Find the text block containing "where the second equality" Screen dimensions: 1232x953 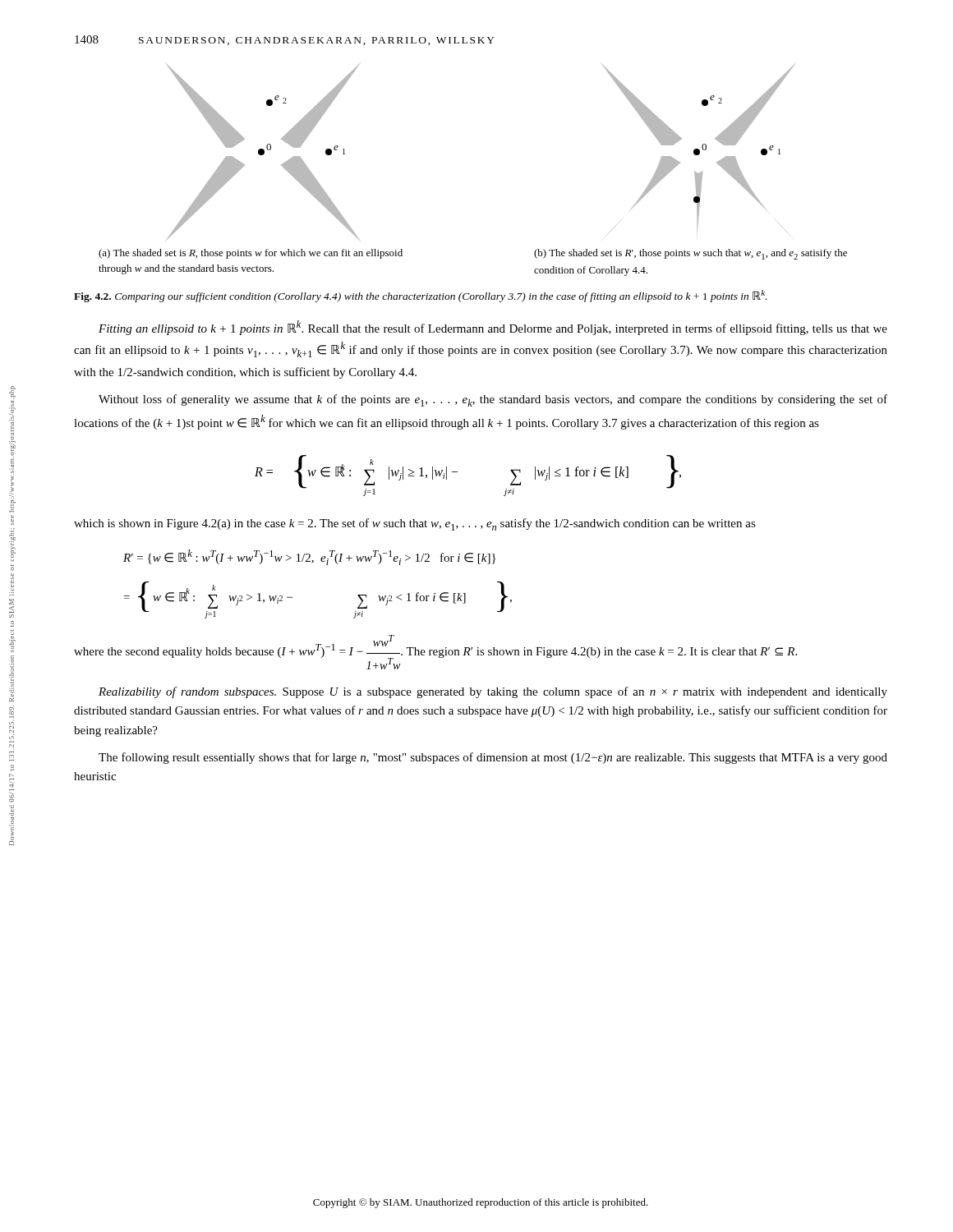(481, 653)
